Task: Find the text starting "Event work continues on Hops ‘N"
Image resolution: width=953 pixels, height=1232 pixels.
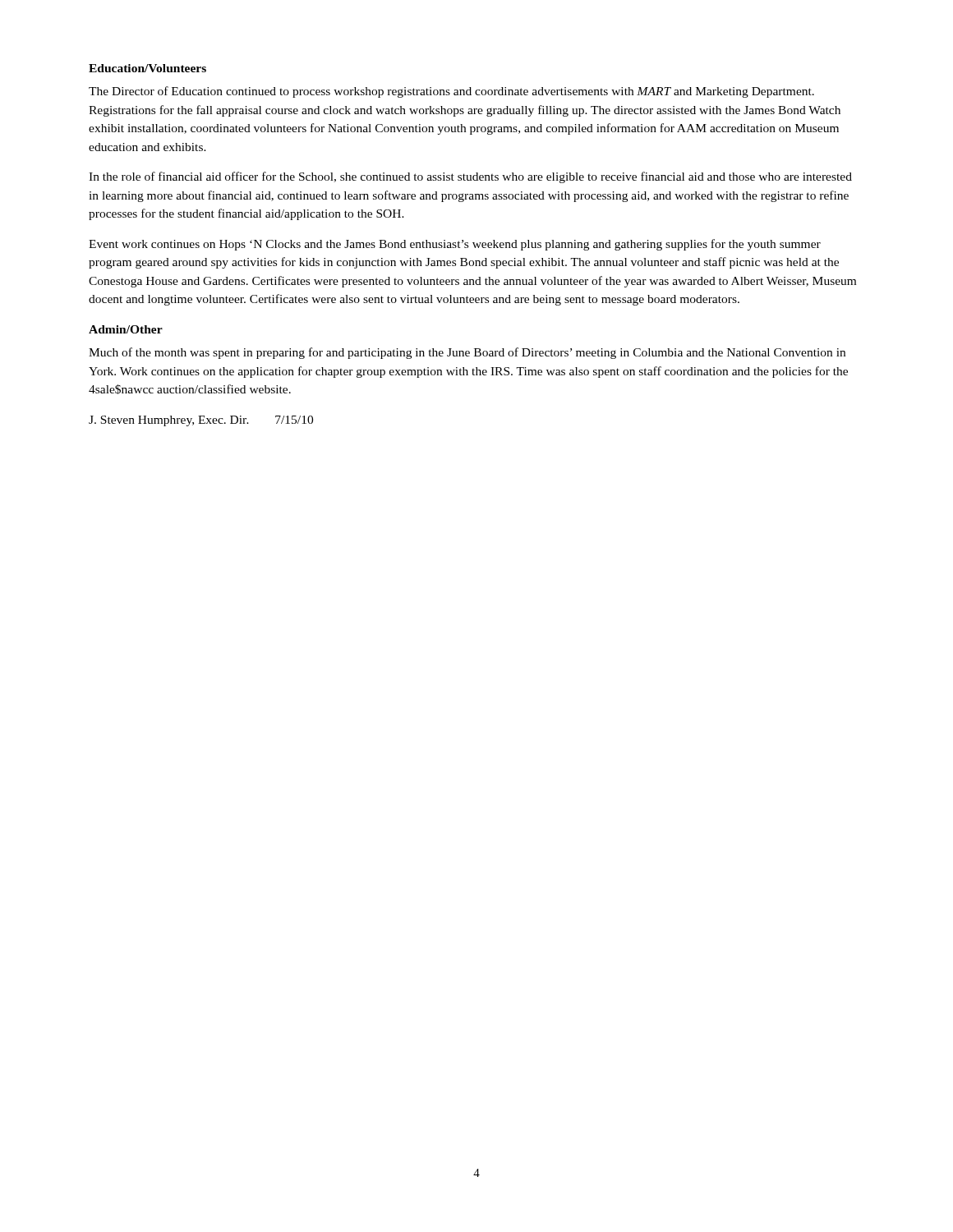Action: coord(473,271)
